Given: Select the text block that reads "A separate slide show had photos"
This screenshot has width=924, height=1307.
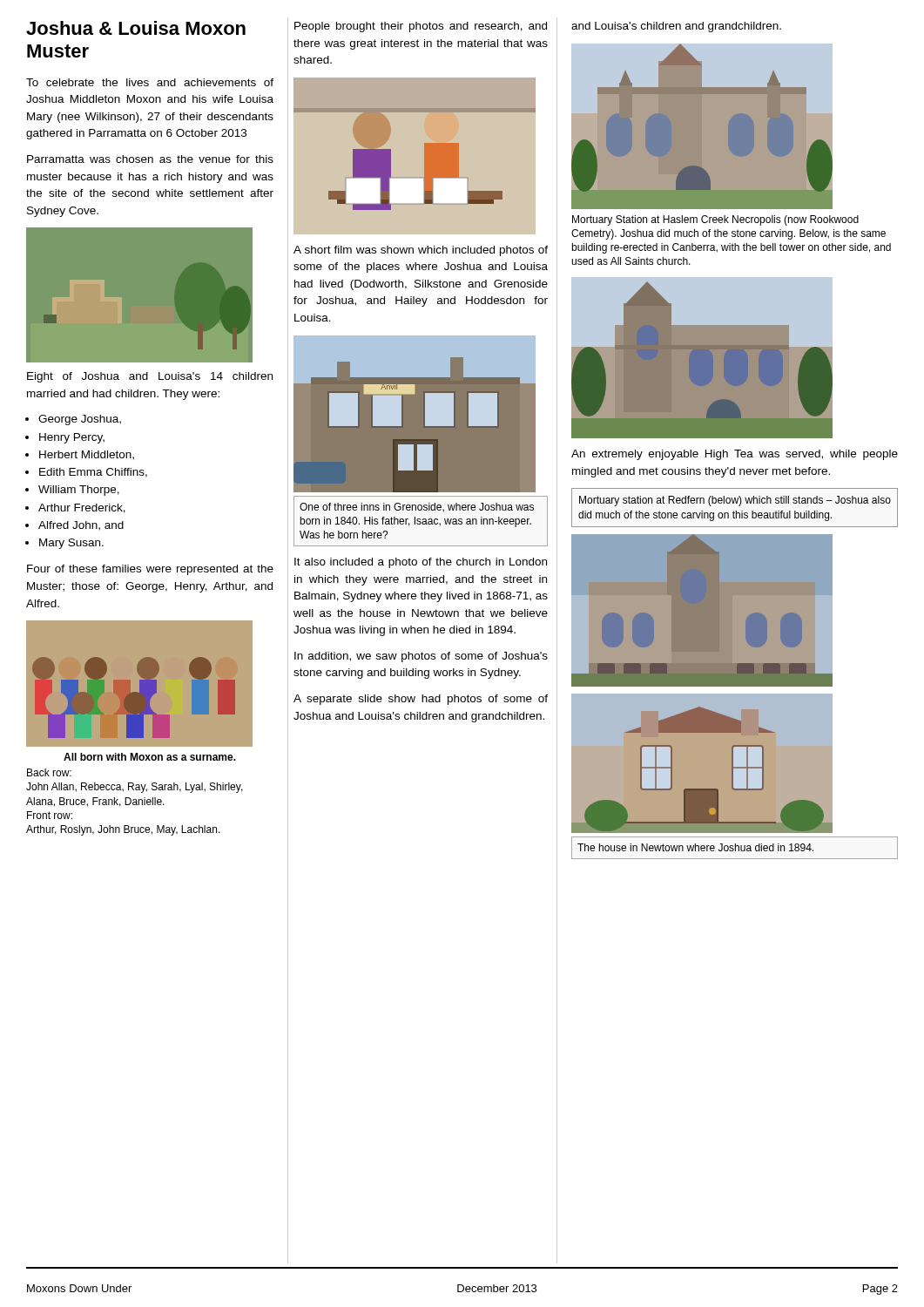Looking at the screenshot, I should click(421, 707).
